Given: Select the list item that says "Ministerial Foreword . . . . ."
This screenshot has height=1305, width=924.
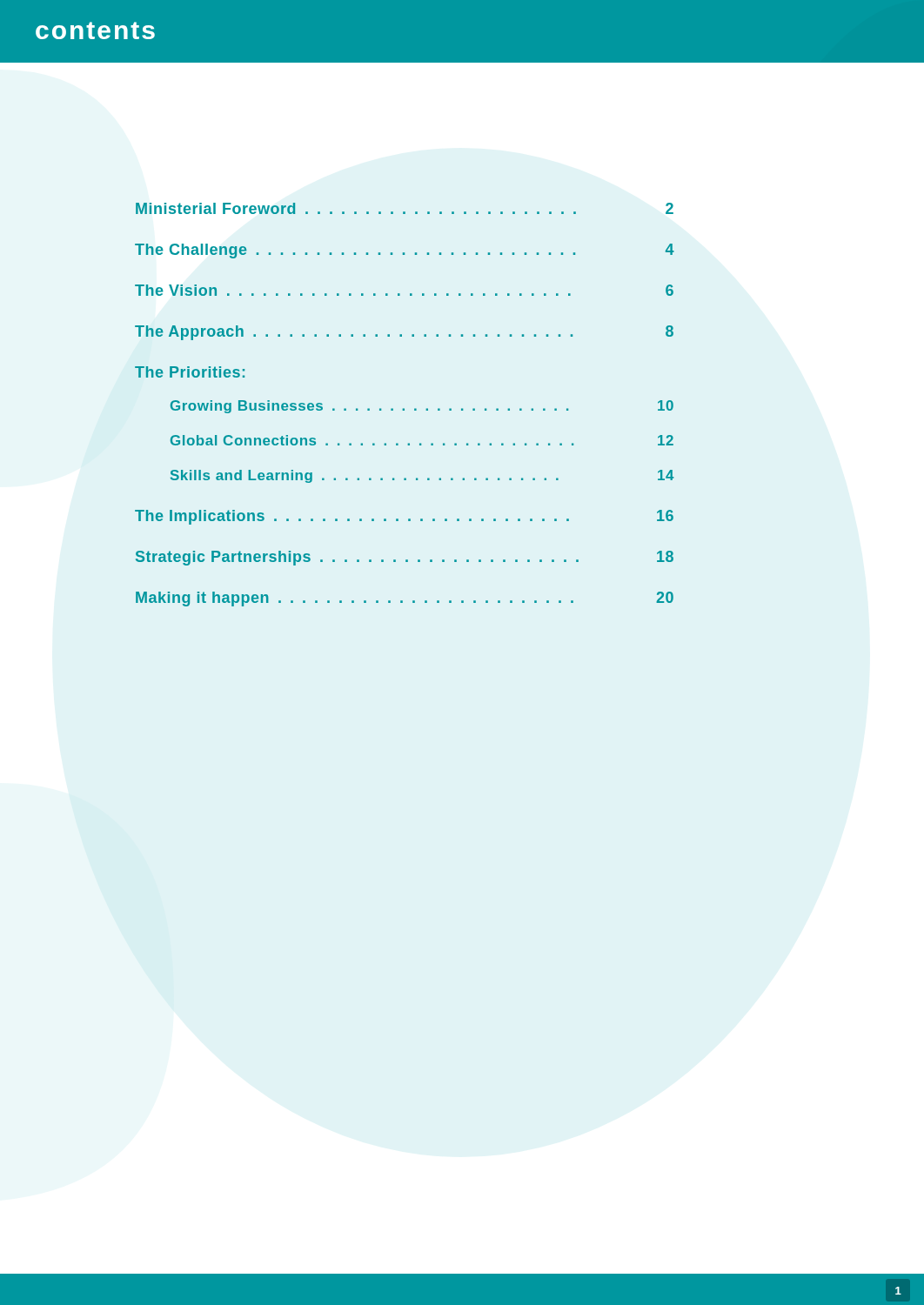Looking at the screenshot, I should [405, 209].
